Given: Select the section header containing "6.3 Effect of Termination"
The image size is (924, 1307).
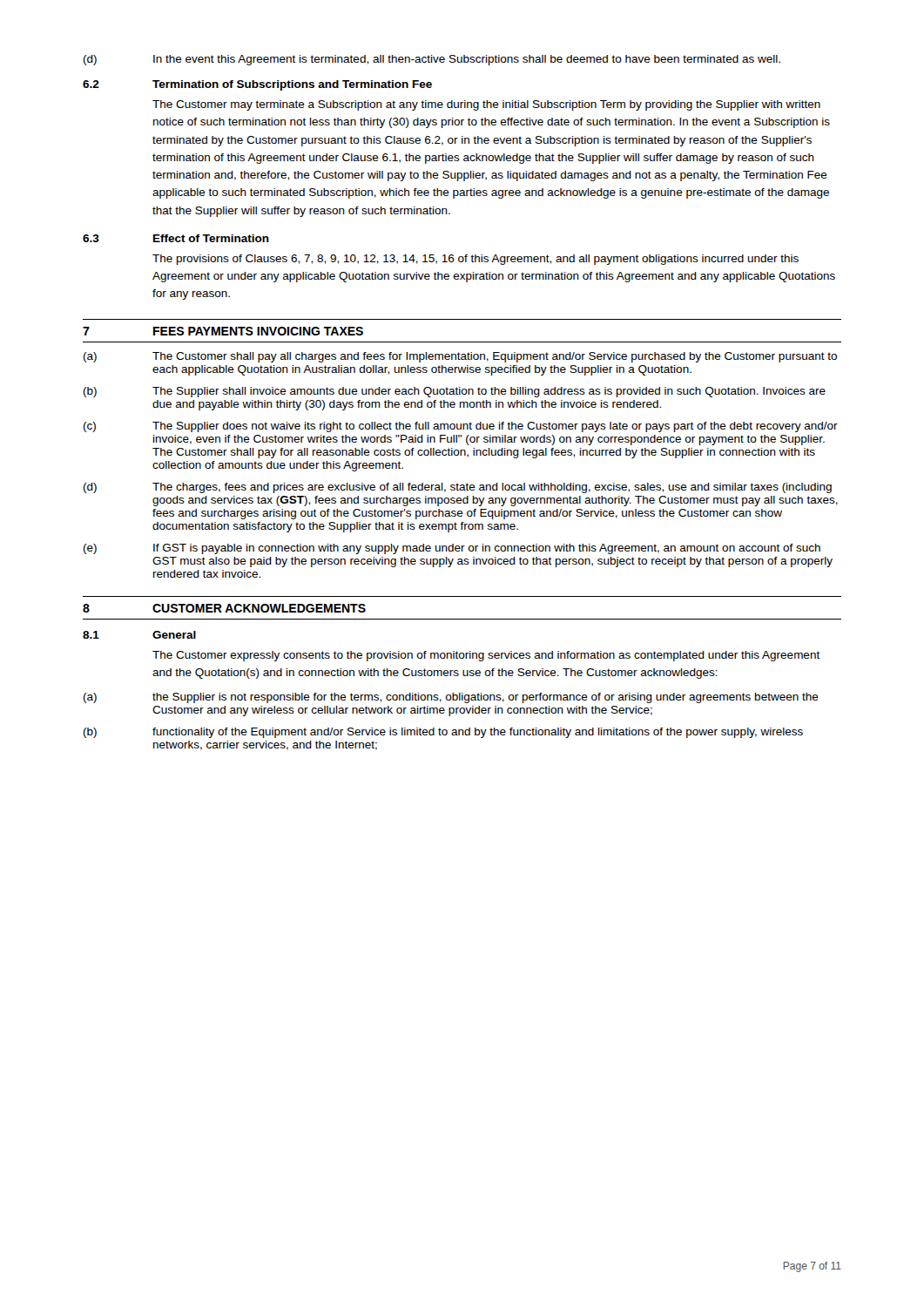Looking at the screenshot, I should click(176, 238).
